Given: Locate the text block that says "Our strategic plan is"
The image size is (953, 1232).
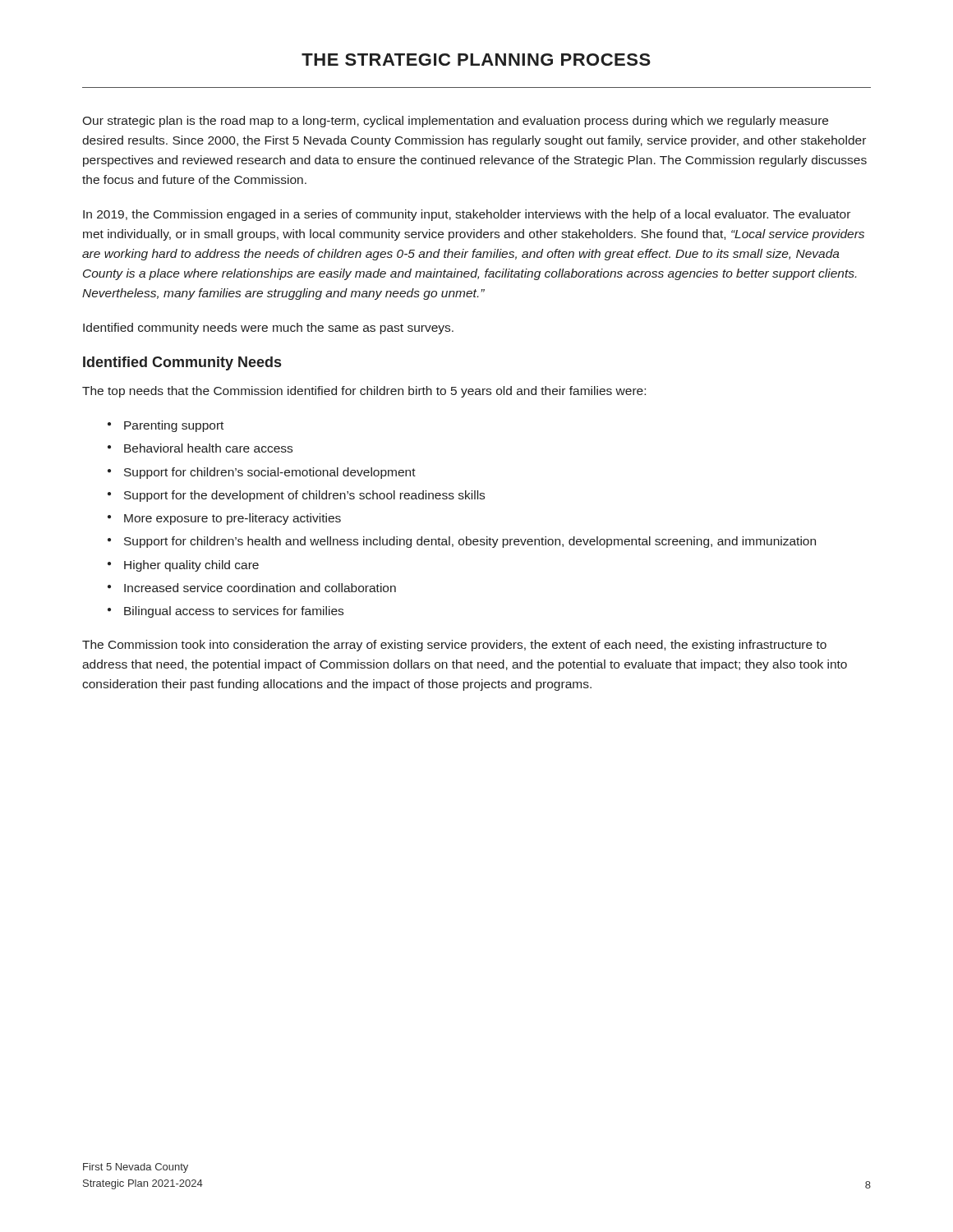Looking at the screenshot, I should click(475, 150).
